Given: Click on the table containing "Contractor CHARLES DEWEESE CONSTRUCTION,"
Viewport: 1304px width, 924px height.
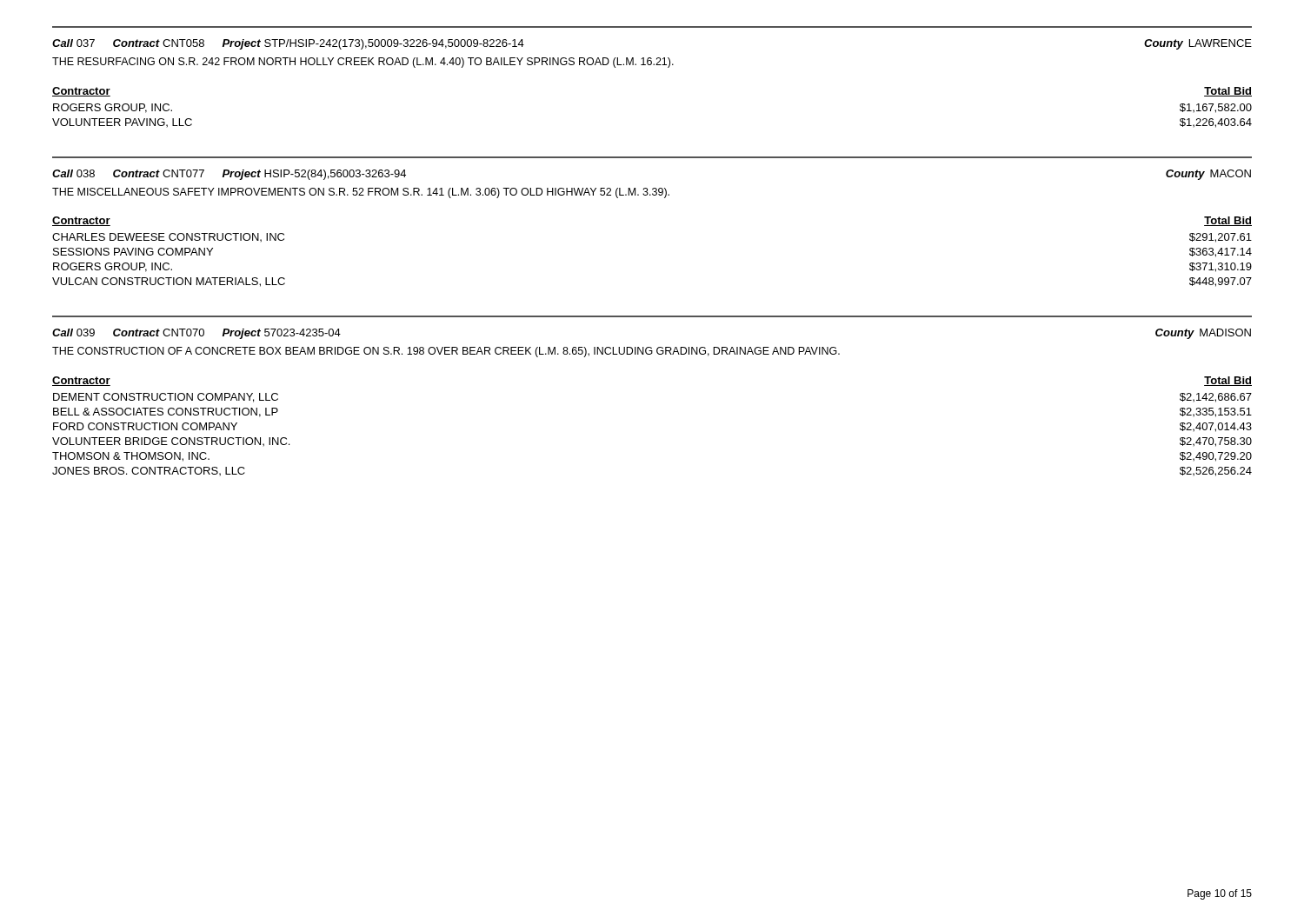Looking at the screenshot, I should (x=652, y=256).
